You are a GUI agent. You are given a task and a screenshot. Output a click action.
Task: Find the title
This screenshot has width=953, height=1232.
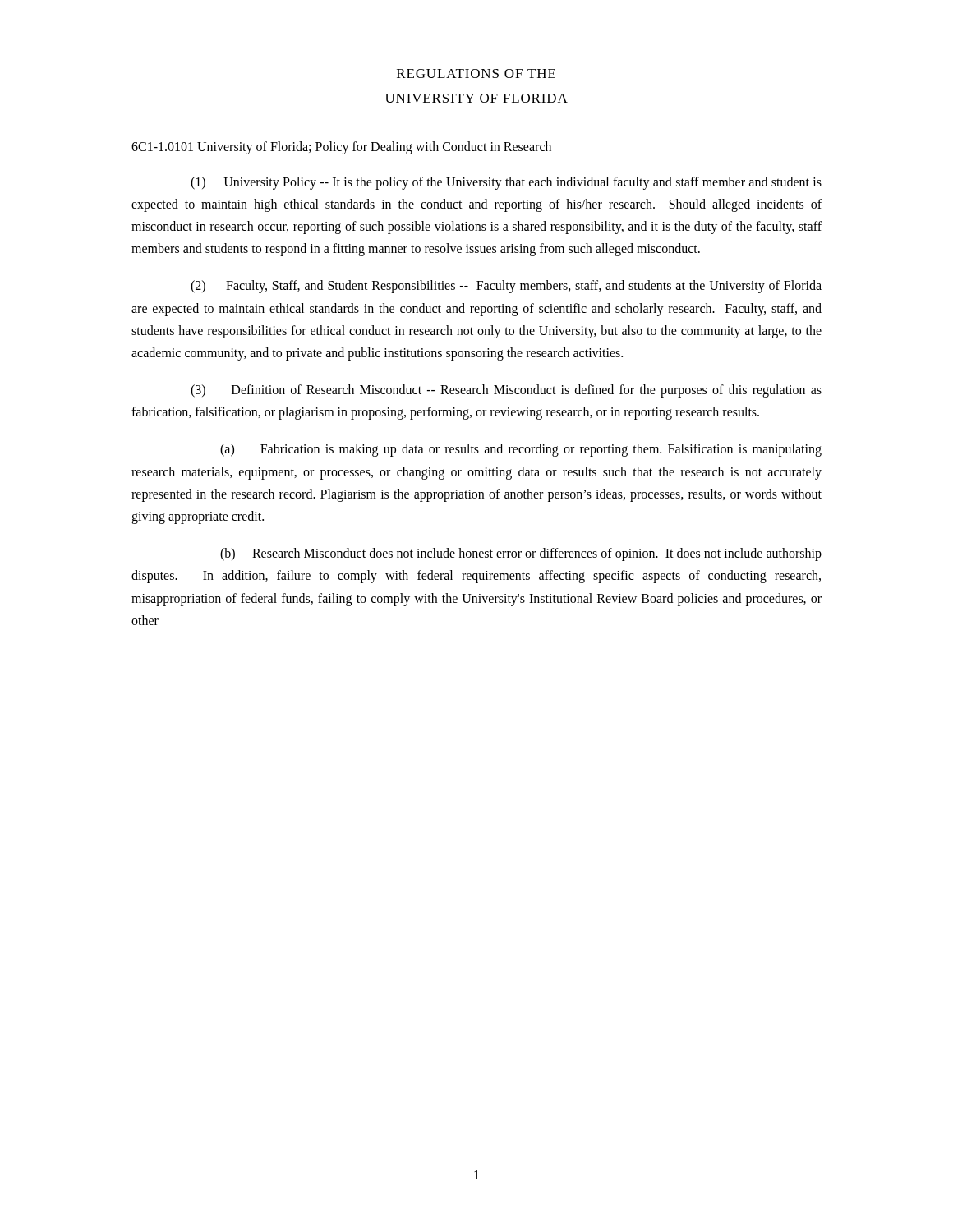tap(476, 86)
